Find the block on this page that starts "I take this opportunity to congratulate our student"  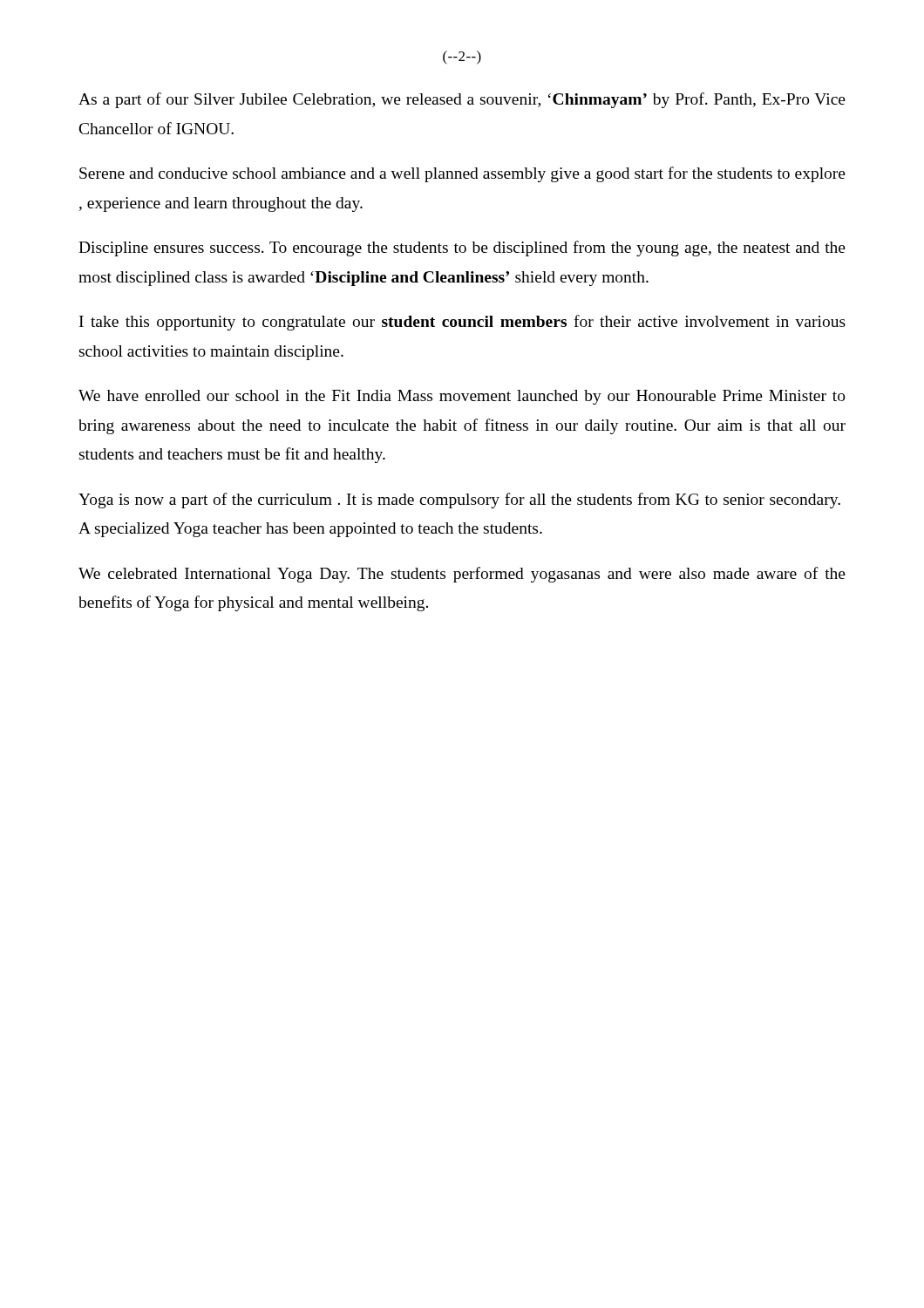pyautogui.click(x=462, y=336)
